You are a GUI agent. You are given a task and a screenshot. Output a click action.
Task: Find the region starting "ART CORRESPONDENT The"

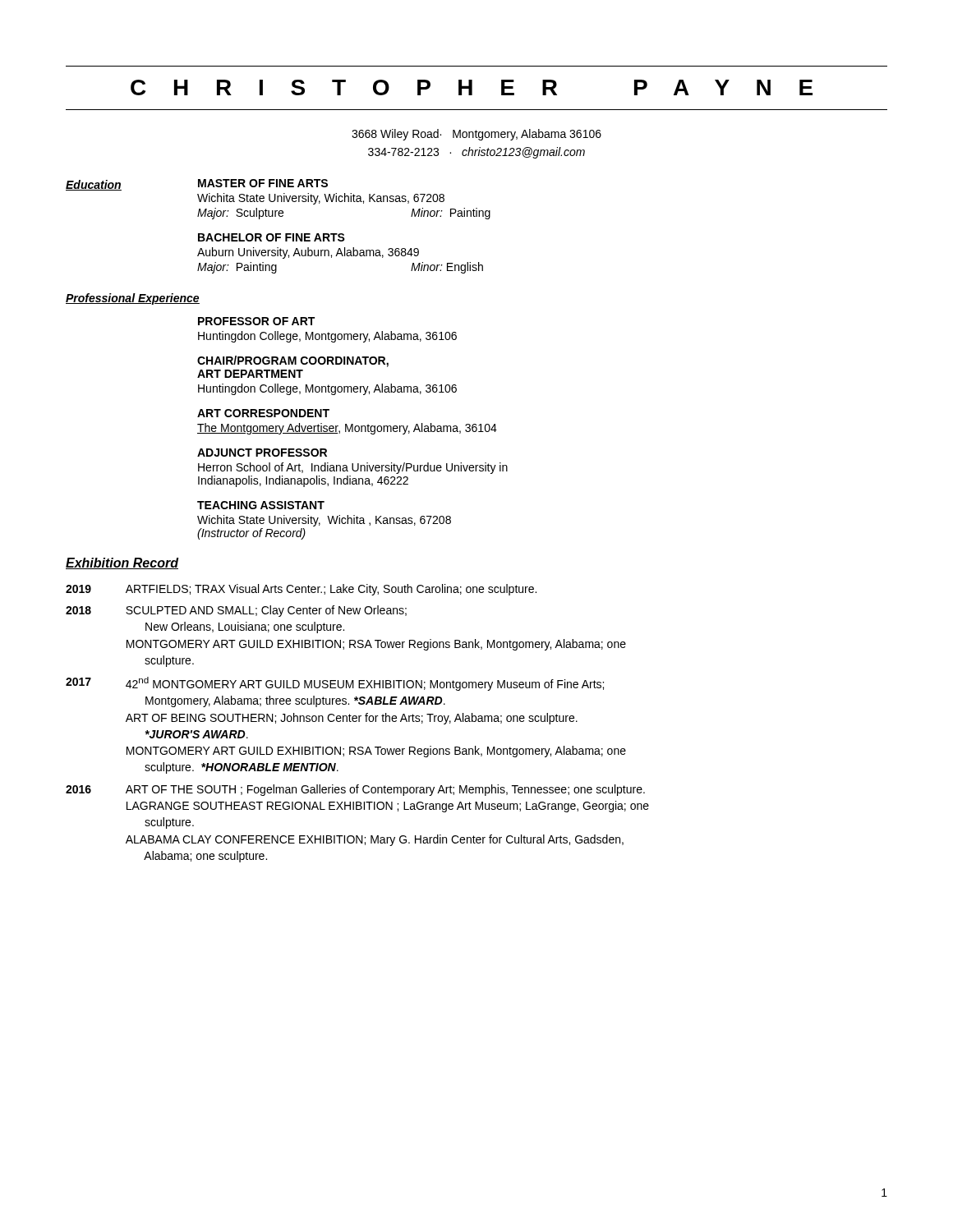click(263, 413)
